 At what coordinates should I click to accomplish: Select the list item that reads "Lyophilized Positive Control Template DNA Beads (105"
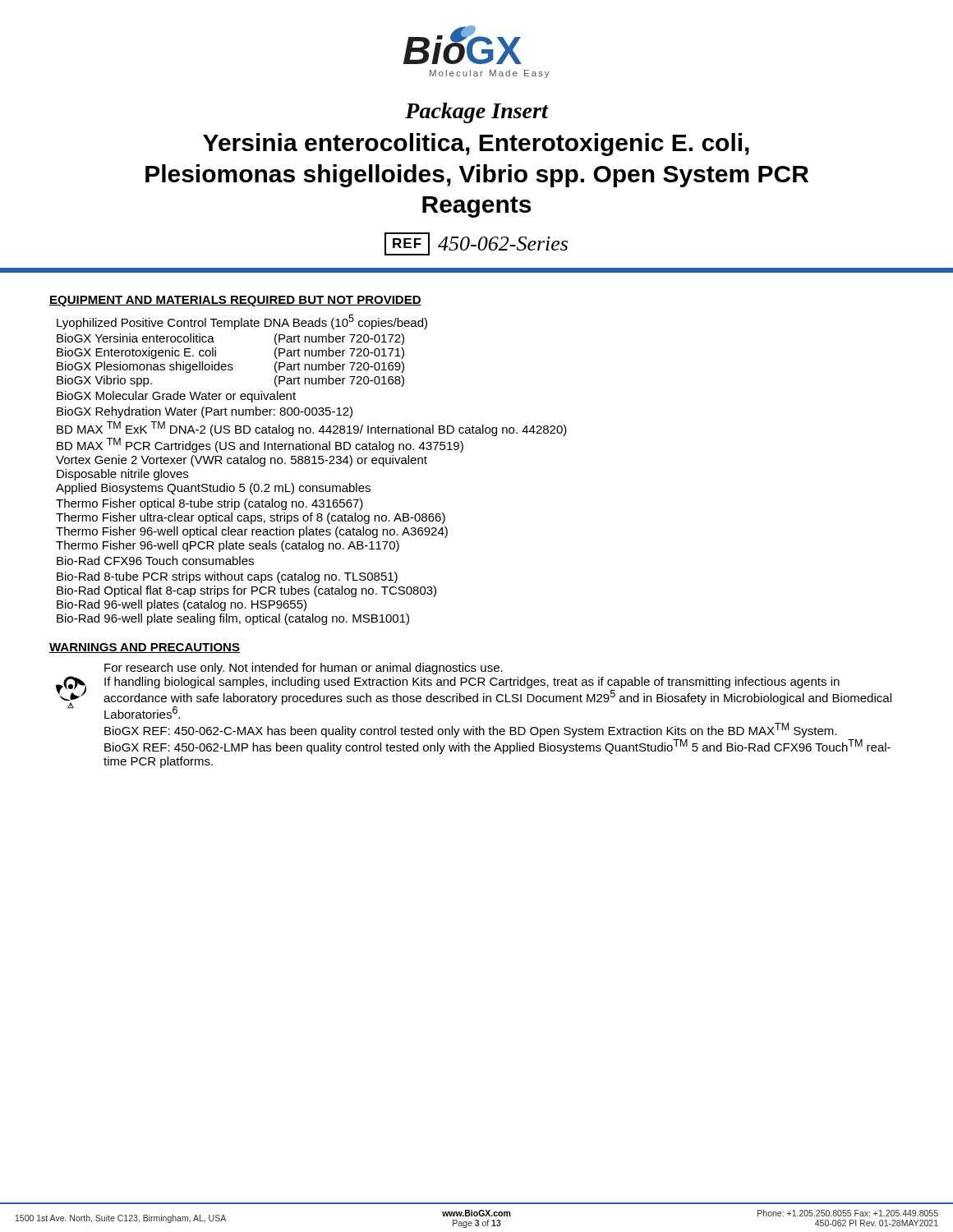coord(242,322)
